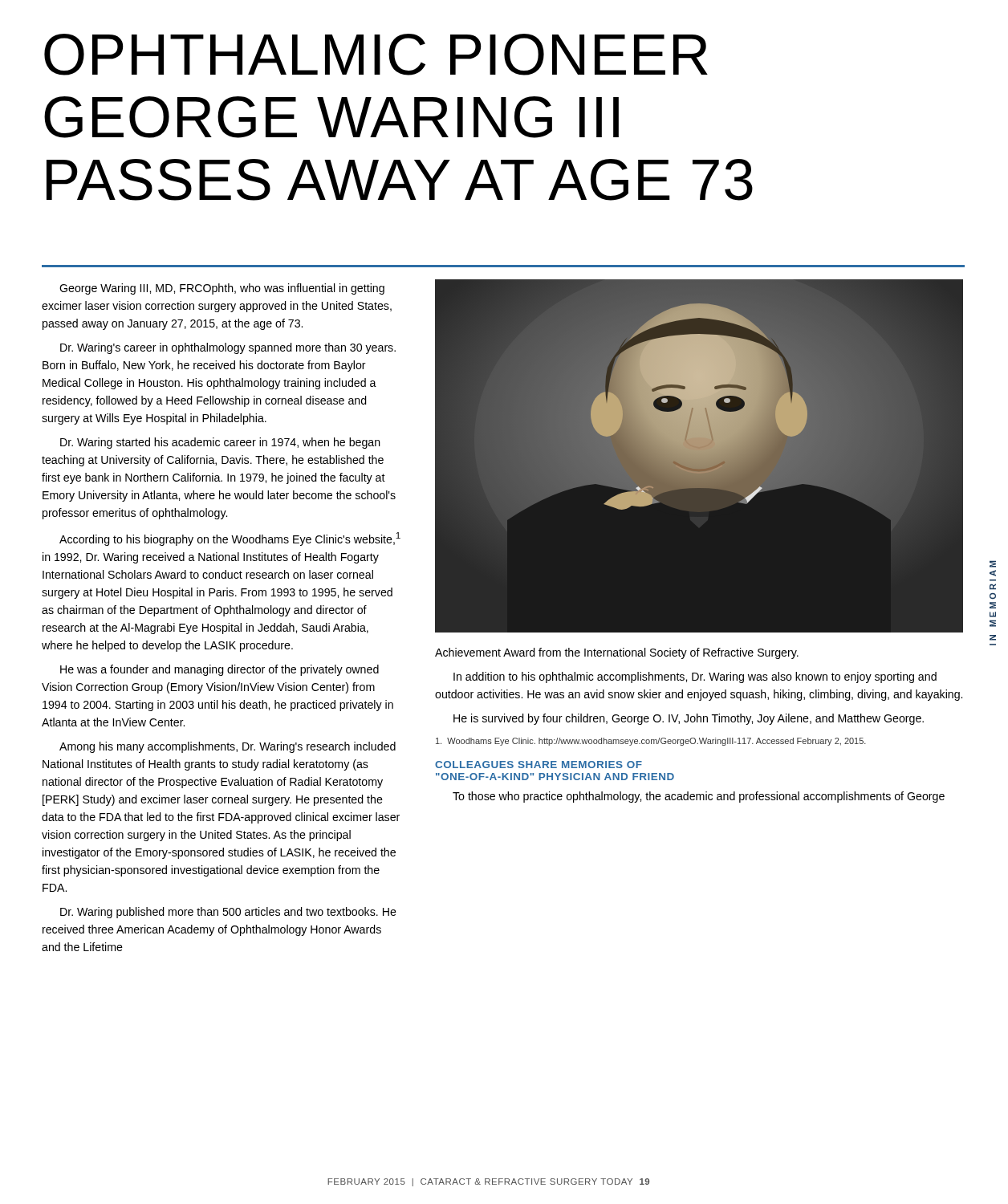Screen dimensions: 1204x1008
Task: Click on the text starting "COLLEAGUES SHARE MEMORIES"
Action: click(x=555, y=771)
